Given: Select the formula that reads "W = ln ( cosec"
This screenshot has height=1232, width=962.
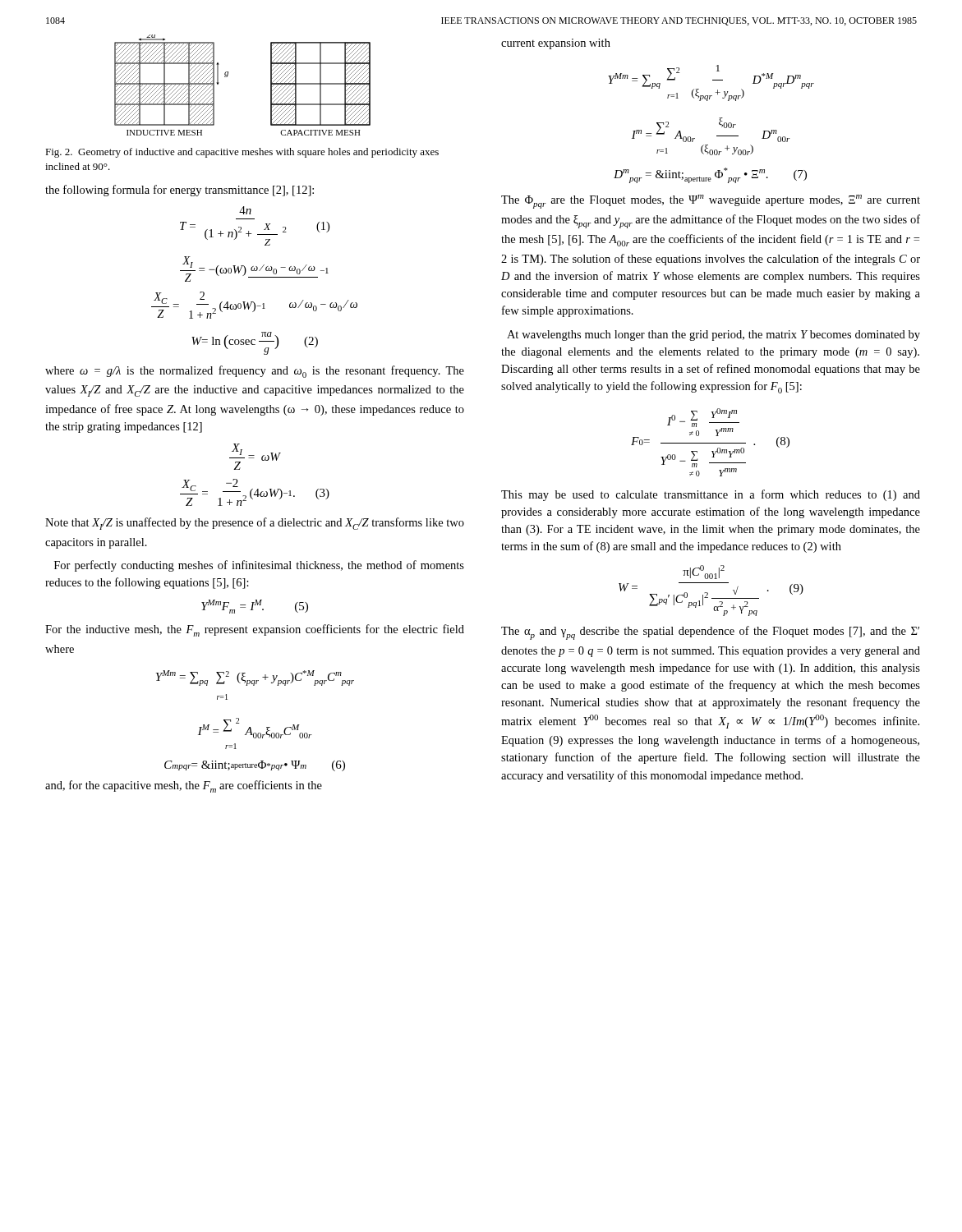Looking at the screenshot, I should 255,341.
